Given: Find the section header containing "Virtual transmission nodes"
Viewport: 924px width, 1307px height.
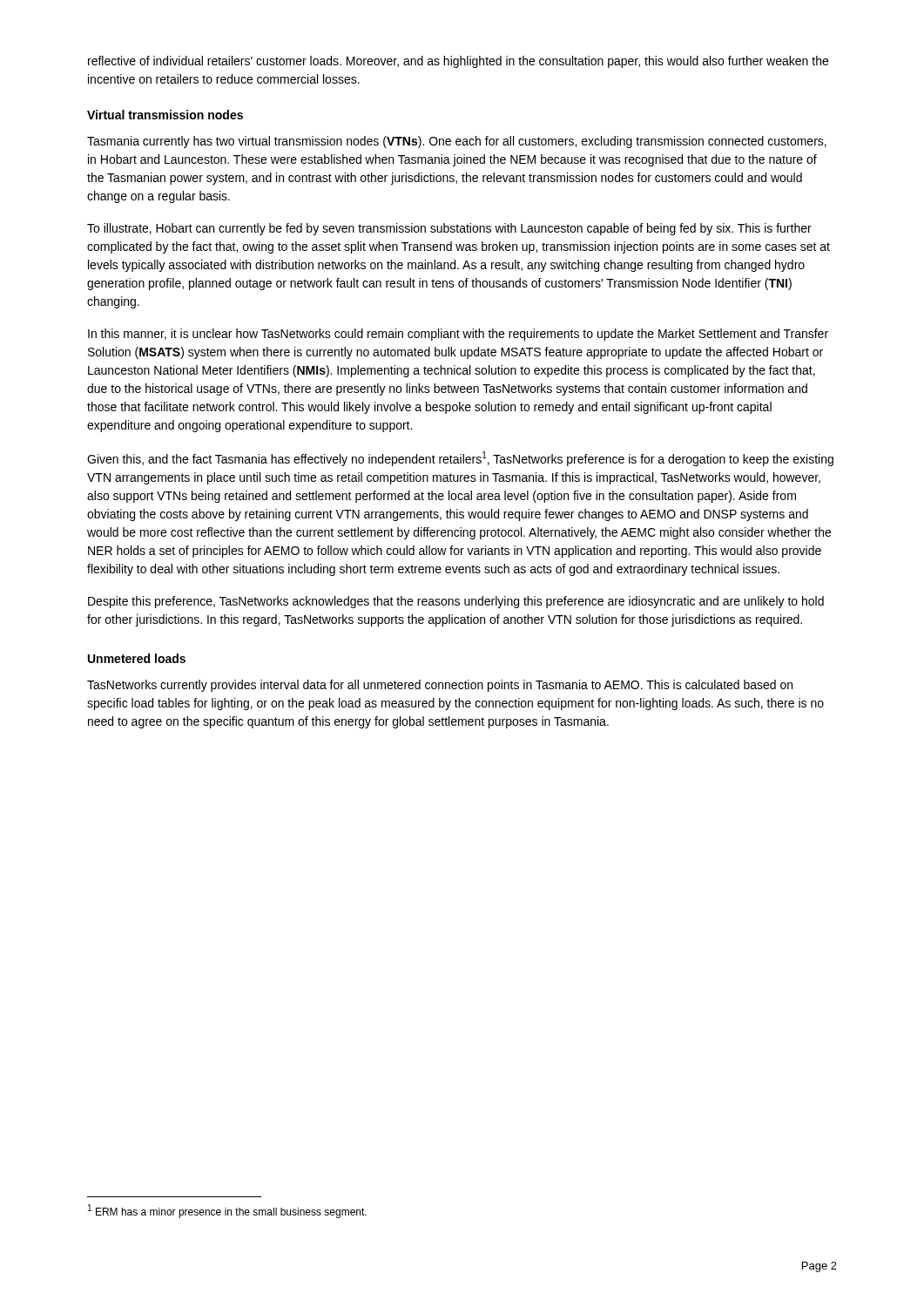Looking at the screenshot, I should coord(165,115).
